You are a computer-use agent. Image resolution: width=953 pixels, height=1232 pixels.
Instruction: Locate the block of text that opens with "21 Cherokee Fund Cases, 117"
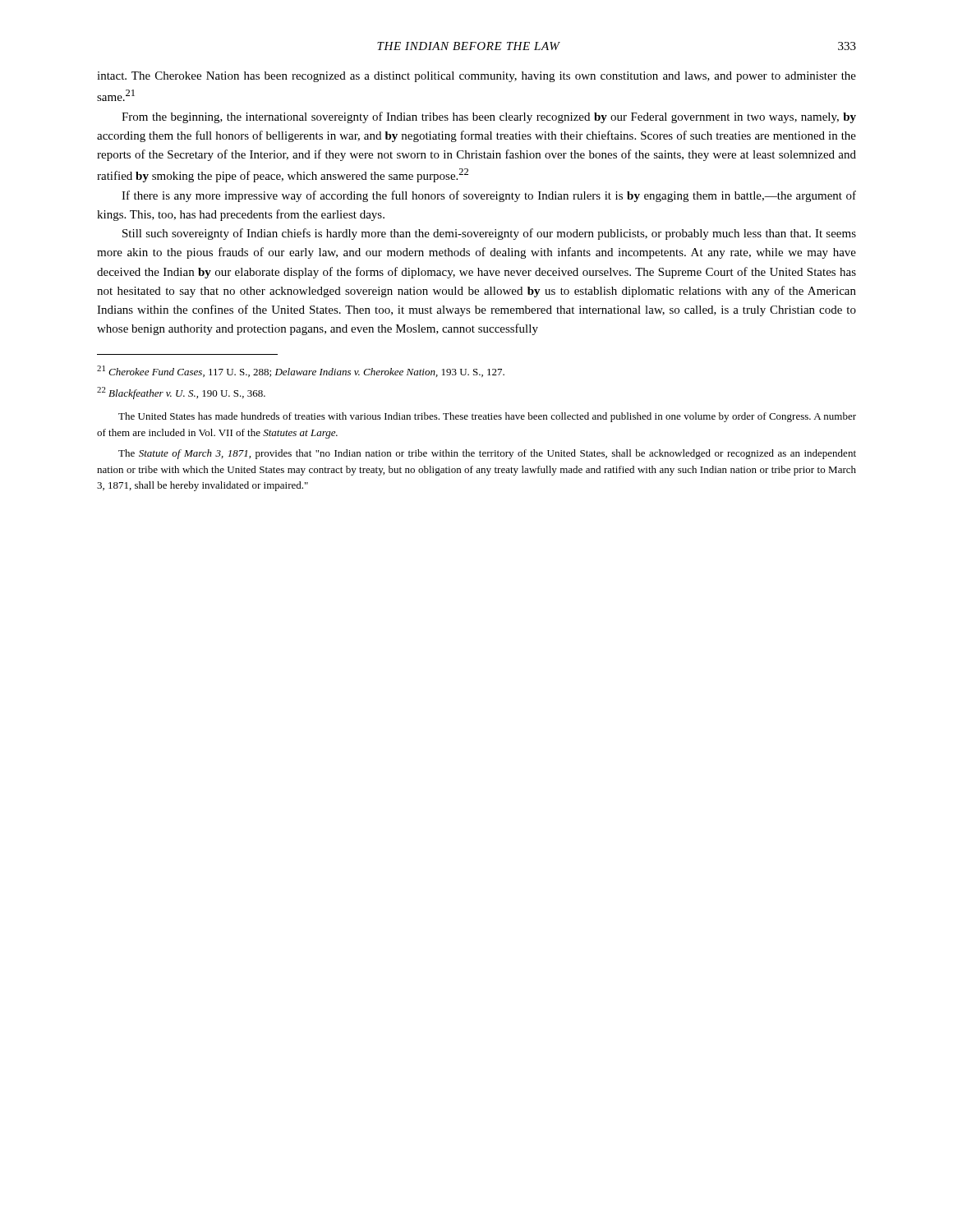pos(301,370)
